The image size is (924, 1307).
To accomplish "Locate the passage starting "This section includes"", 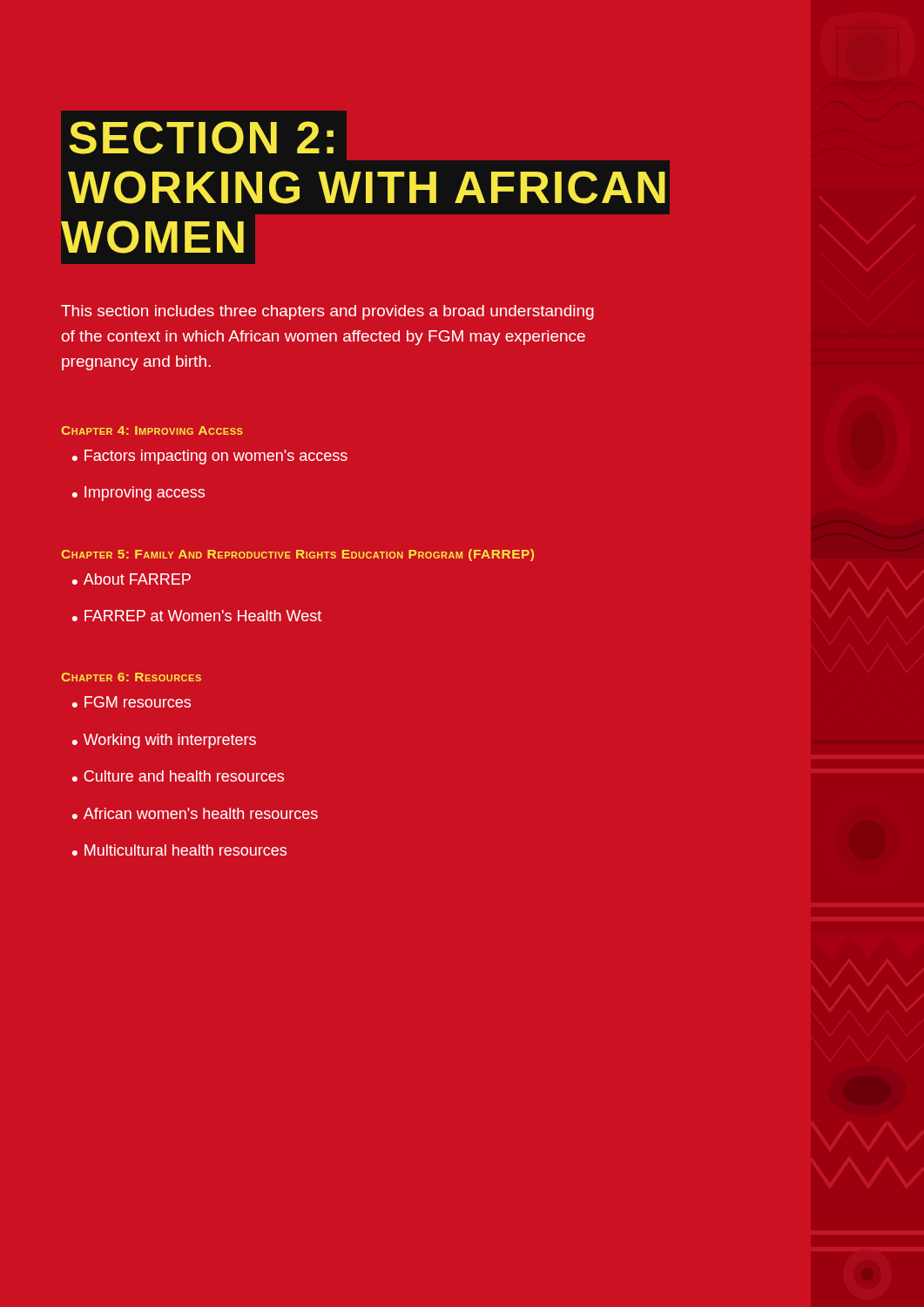I will (x=328, y=336).
